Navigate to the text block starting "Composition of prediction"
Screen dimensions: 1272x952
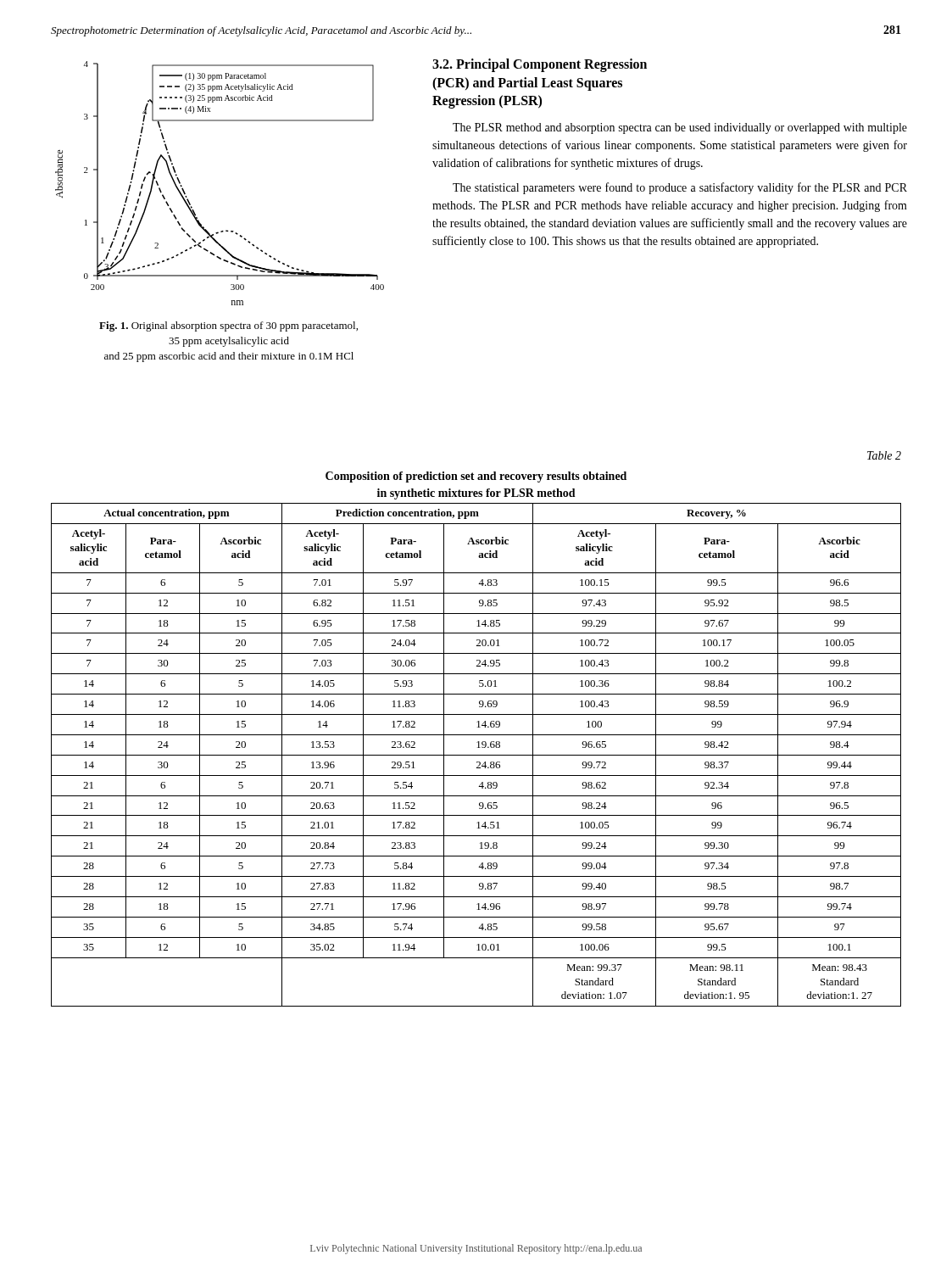tap(476, 484)
